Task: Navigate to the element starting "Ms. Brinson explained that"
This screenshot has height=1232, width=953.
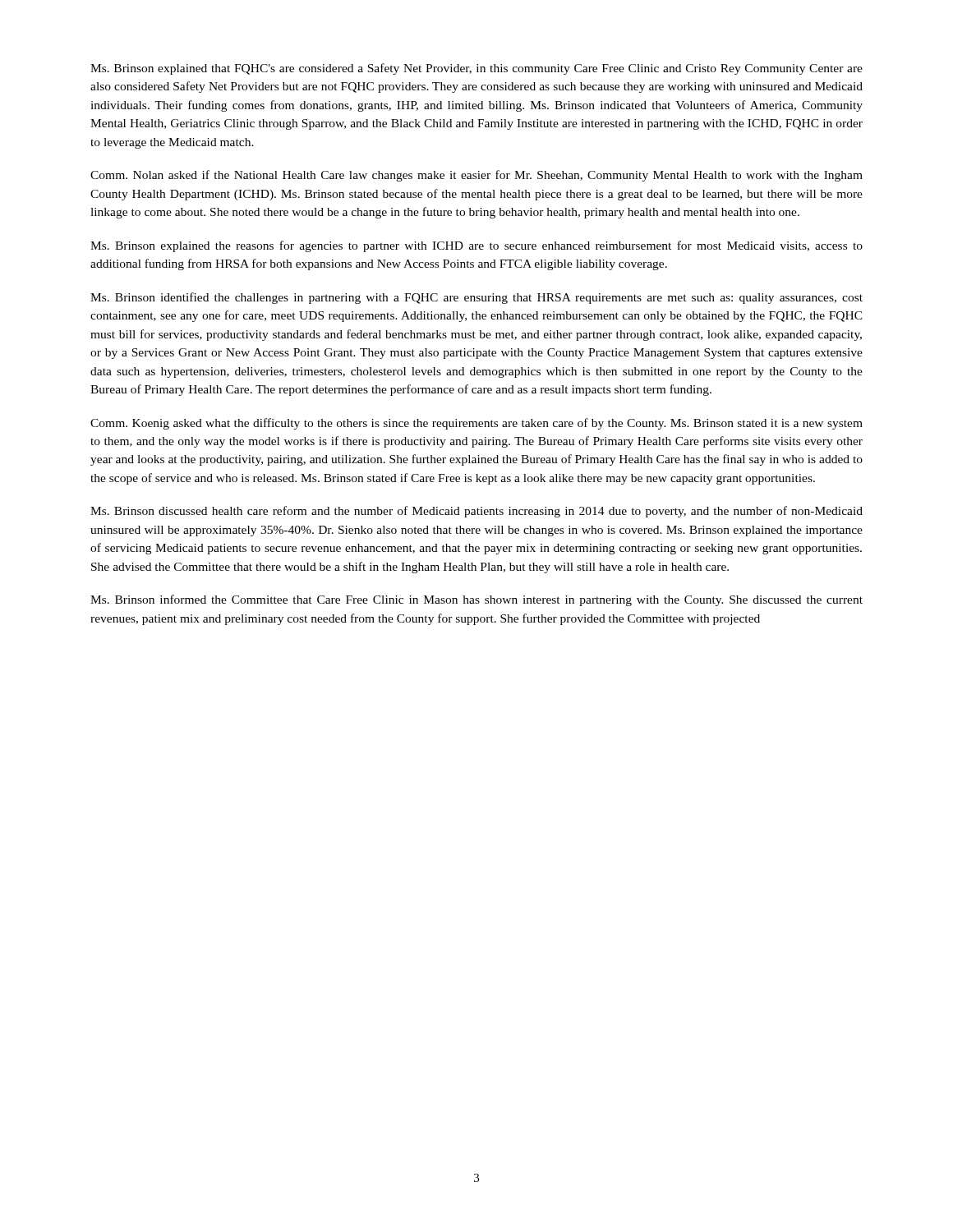Action: point(476,105)
